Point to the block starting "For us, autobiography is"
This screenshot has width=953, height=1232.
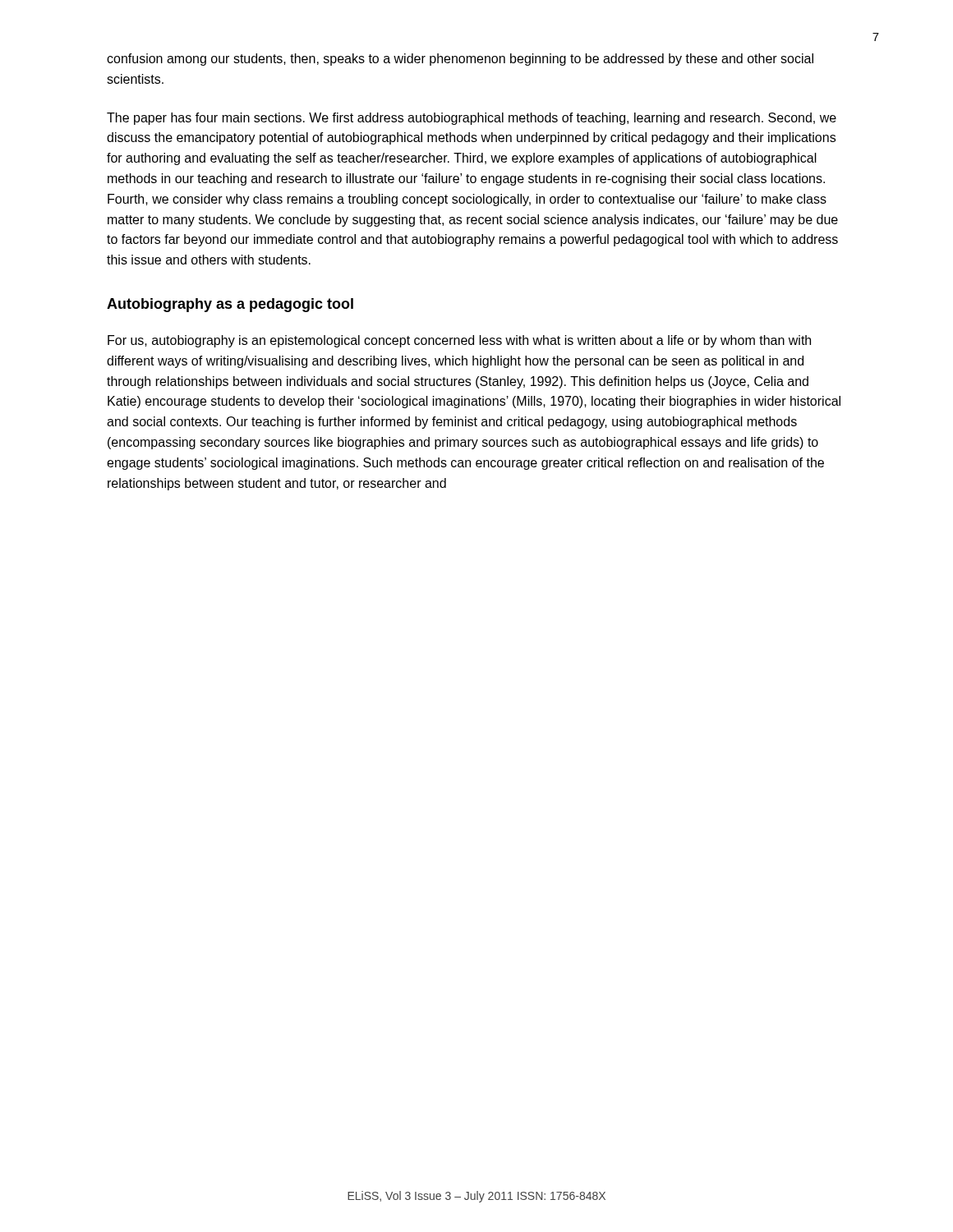click(x=474, y=412)
